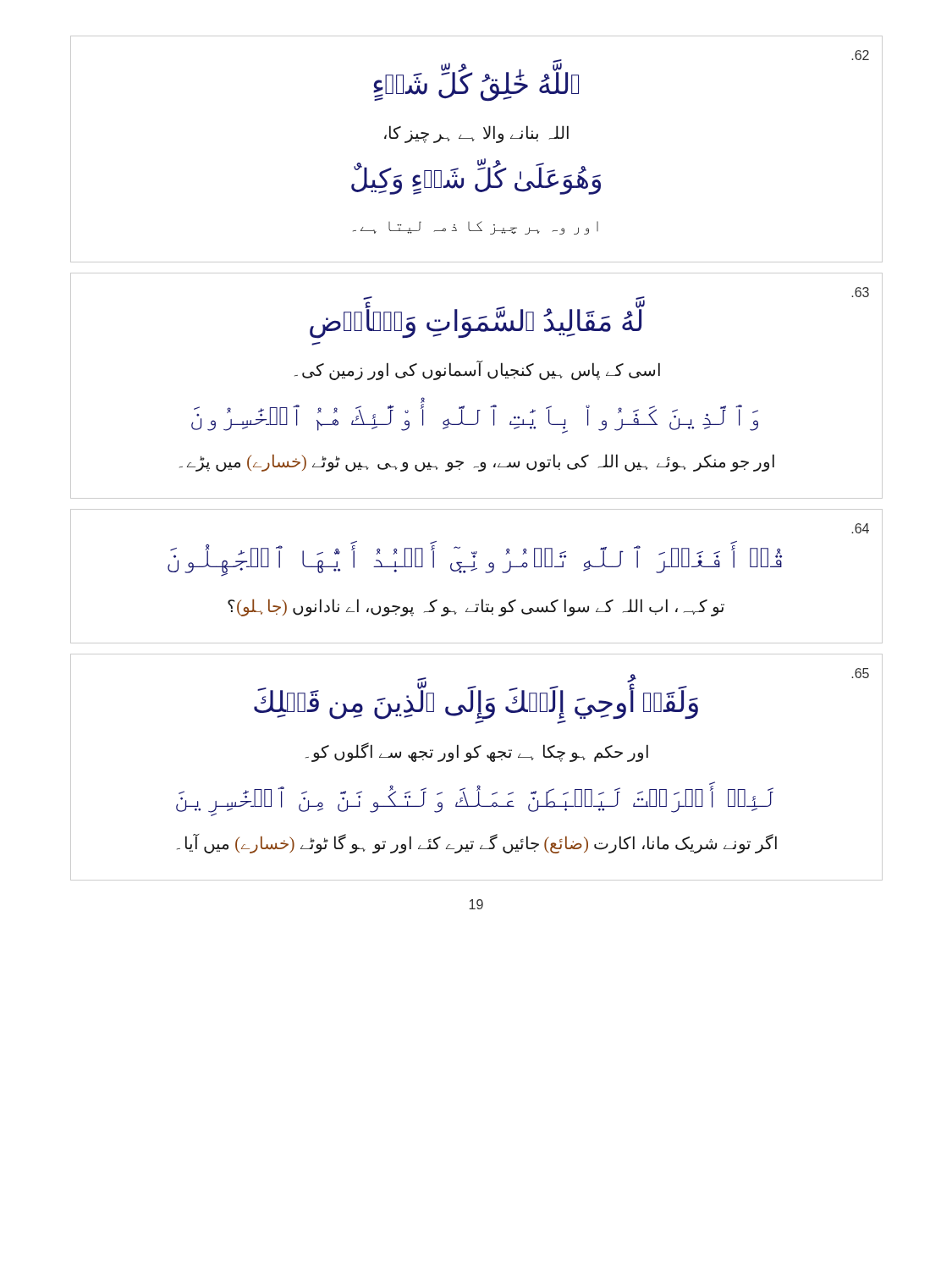Click the passage that begins ".65 وَلَقَدۡ أُوحِيَ إِلَيۡكَ وَإِلَى ٱلَّذِينَ مِن قَبۡلِكَ"
Viewport: 952px width, 1270px height.
click(483, 763)
